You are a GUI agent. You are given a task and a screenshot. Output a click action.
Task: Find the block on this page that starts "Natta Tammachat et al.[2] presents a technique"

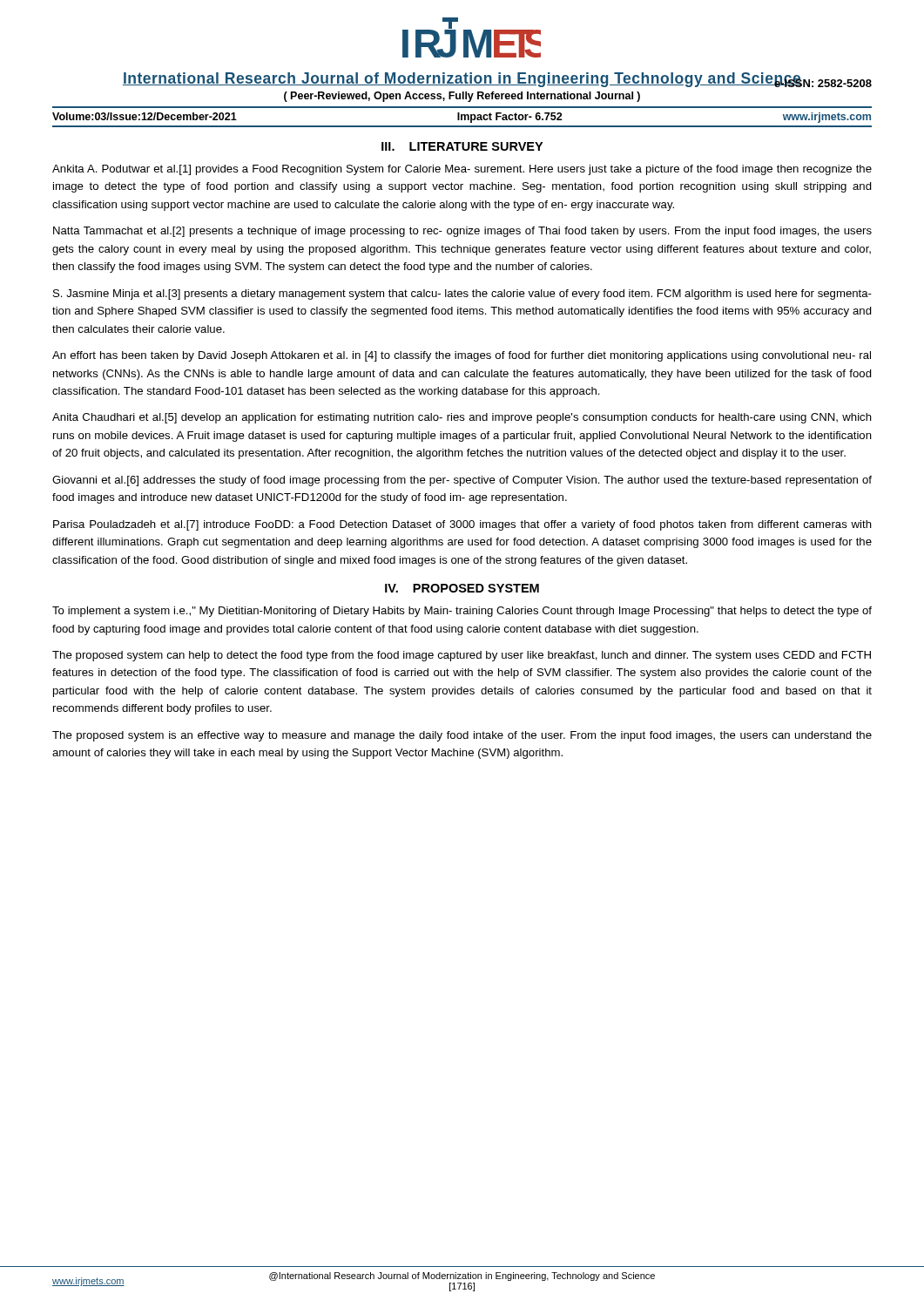(462, 249)
